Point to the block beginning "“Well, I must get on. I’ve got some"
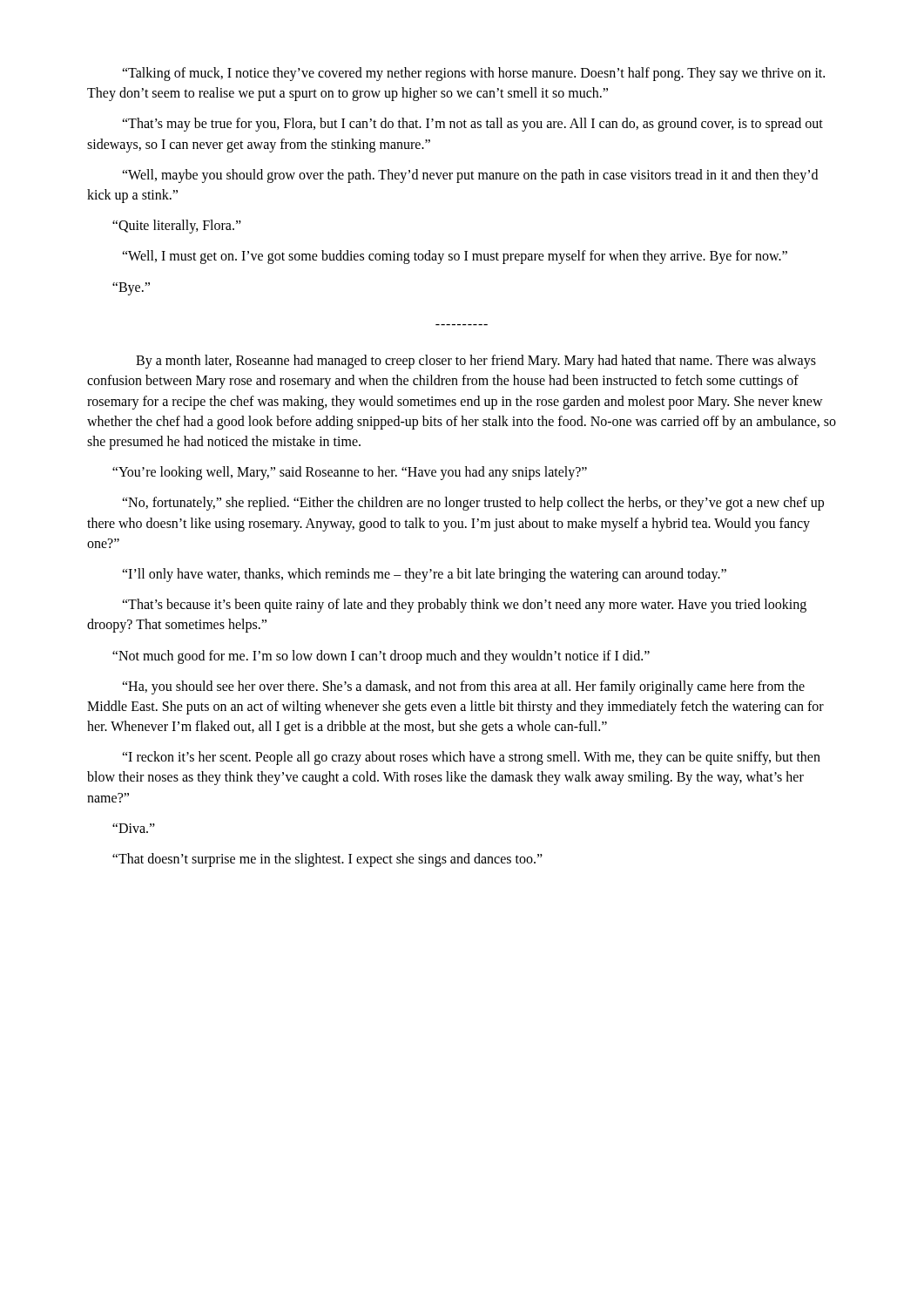This screenshot has width=924, height=1307. 462,256
